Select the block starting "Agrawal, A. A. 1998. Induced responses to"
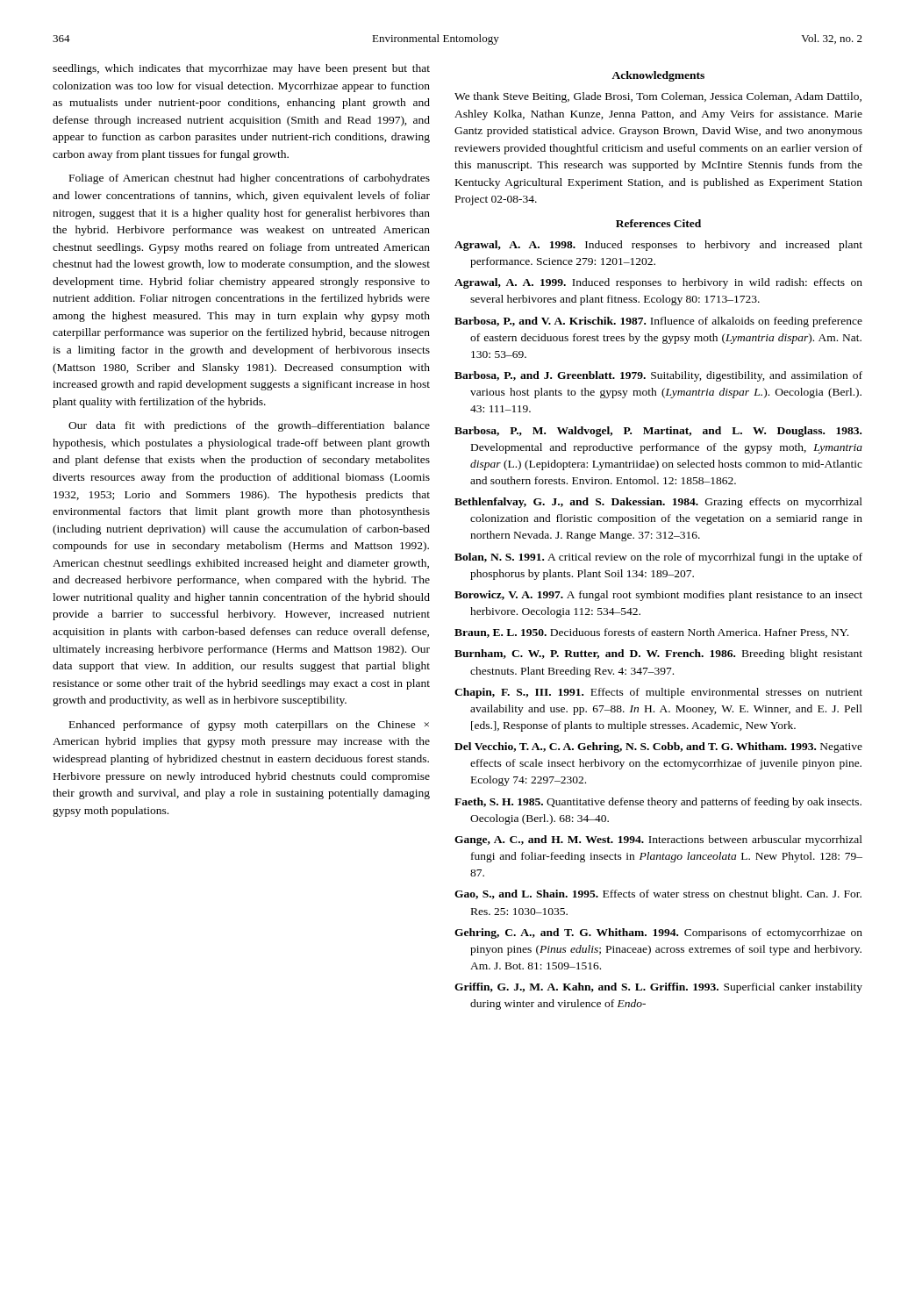 [658, 253]
